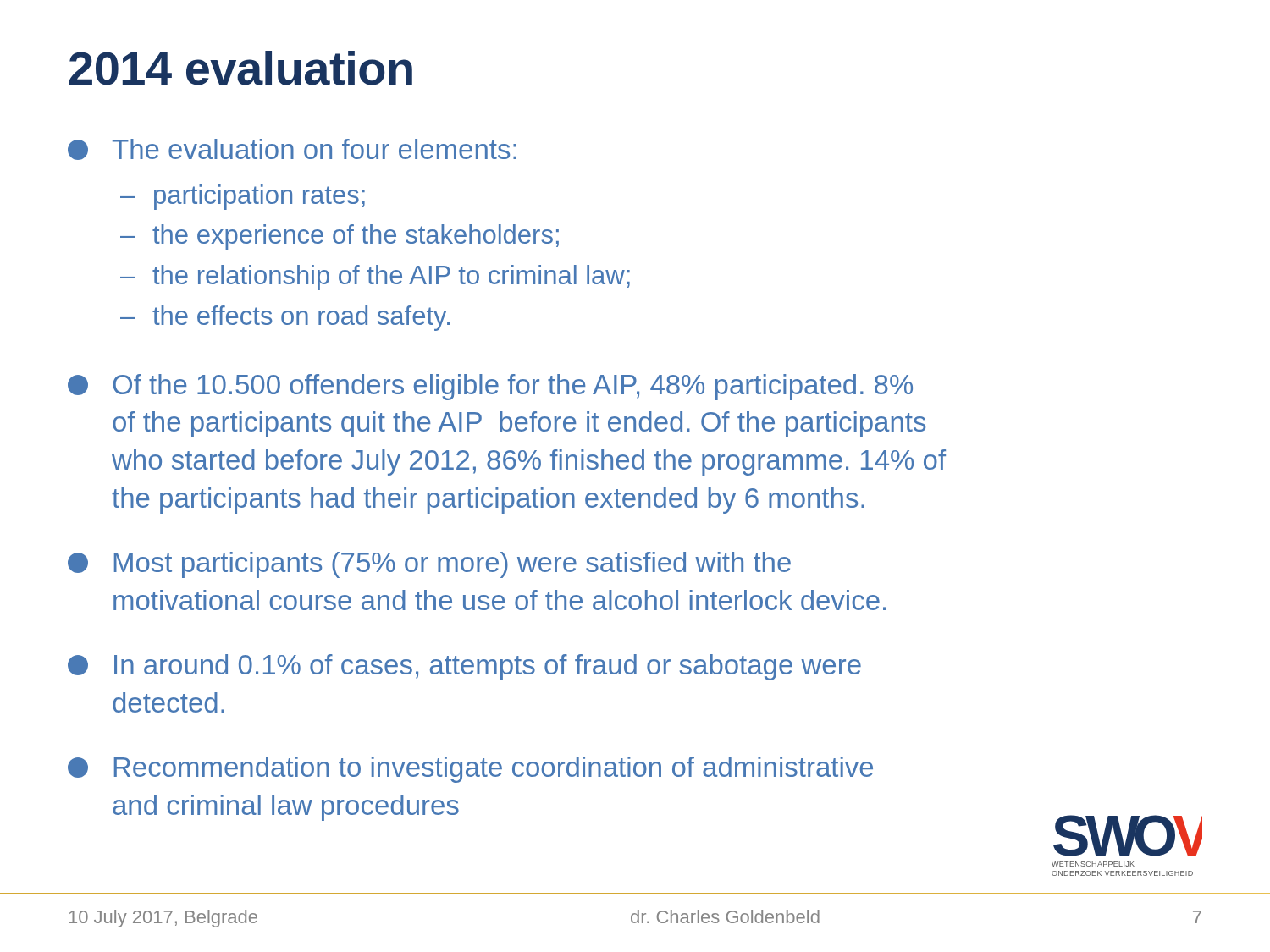1270x952 pixels.
Task: Locate the list item that says "Of the 10.500 offenders eligible"
Action: point(635,442)
